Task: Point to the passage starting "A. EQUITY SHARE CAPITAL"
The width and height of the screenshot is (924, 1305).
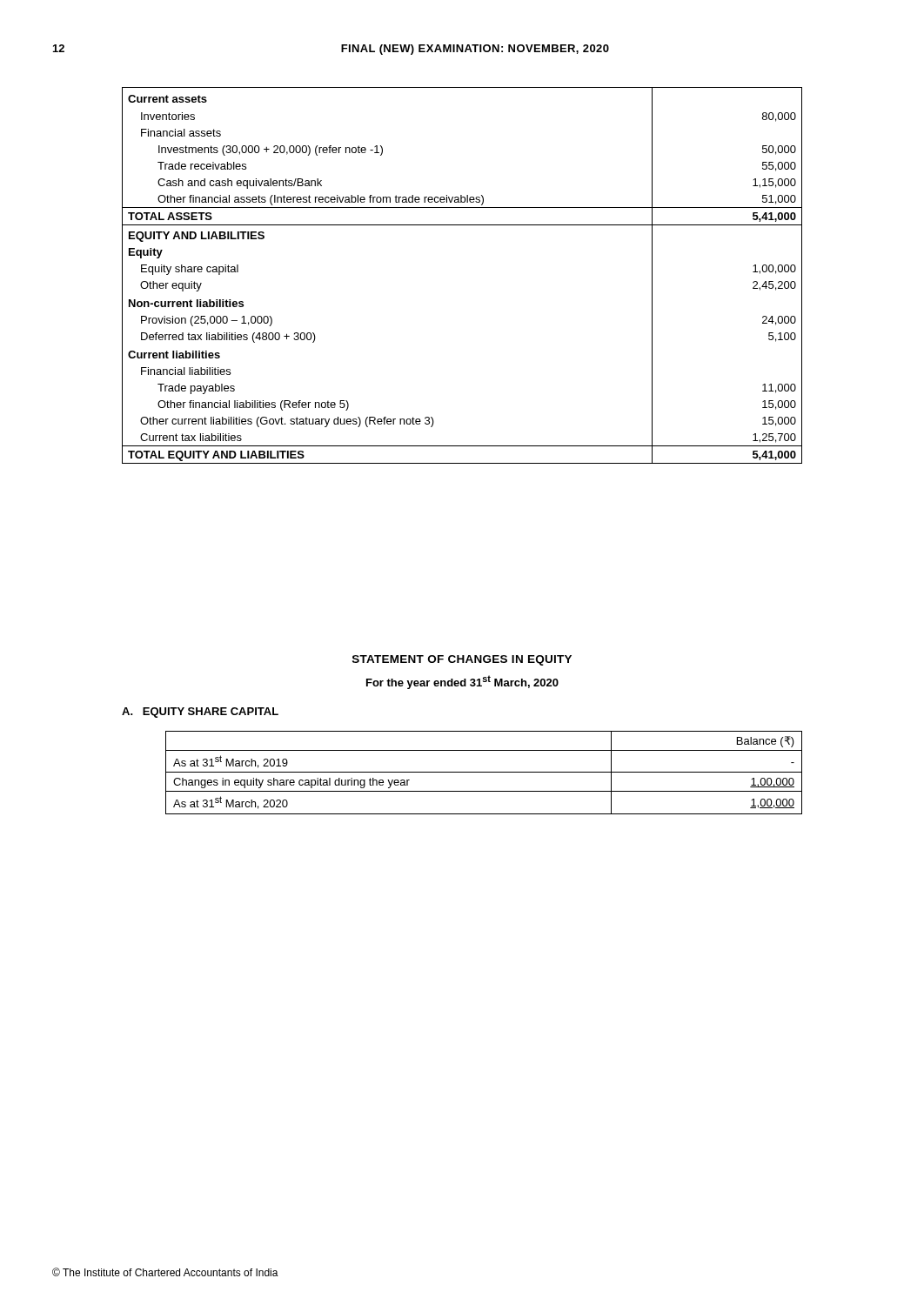Action: (x=200, y=711)
